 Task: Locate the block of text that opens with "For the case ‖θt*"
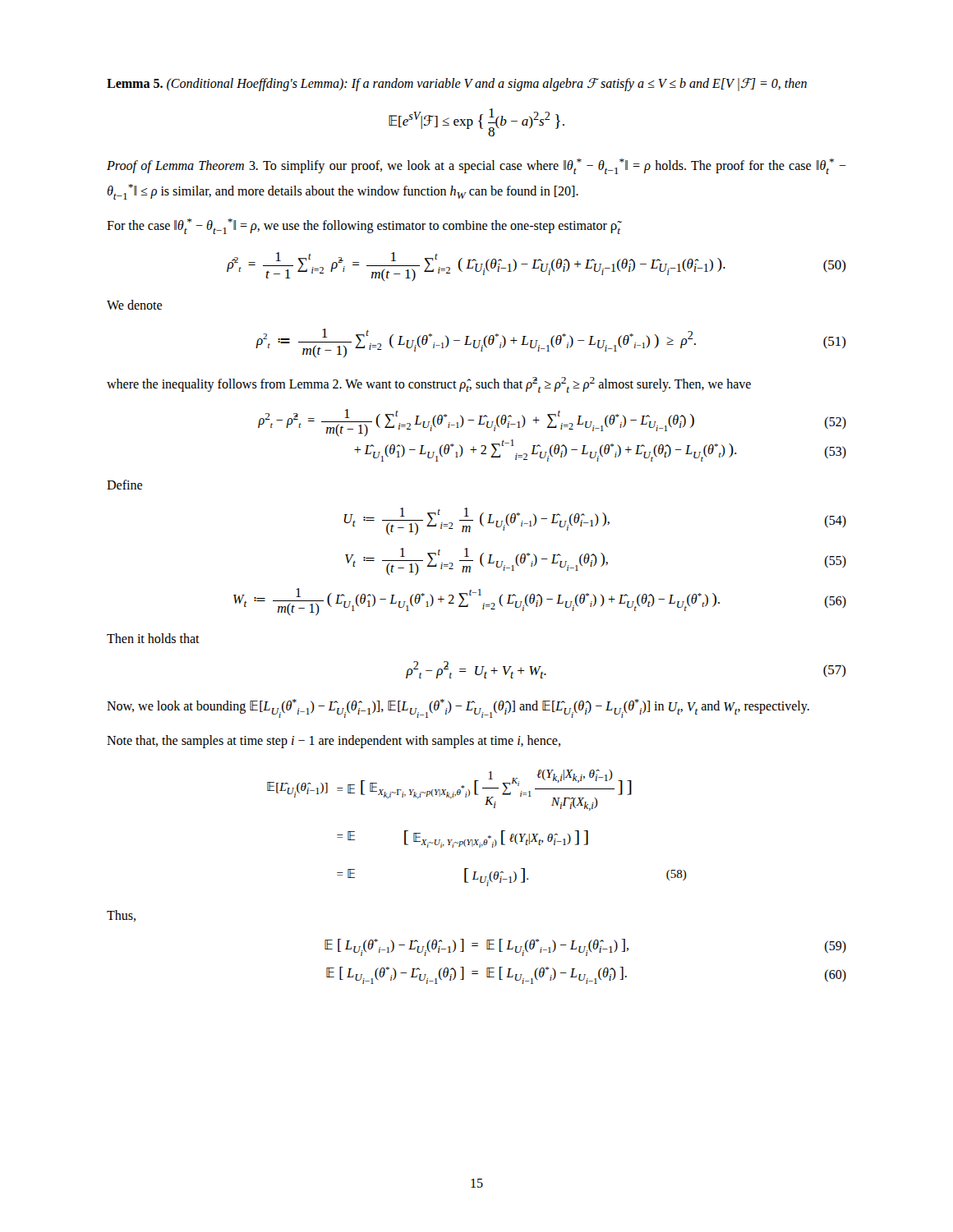click(476, 226)
